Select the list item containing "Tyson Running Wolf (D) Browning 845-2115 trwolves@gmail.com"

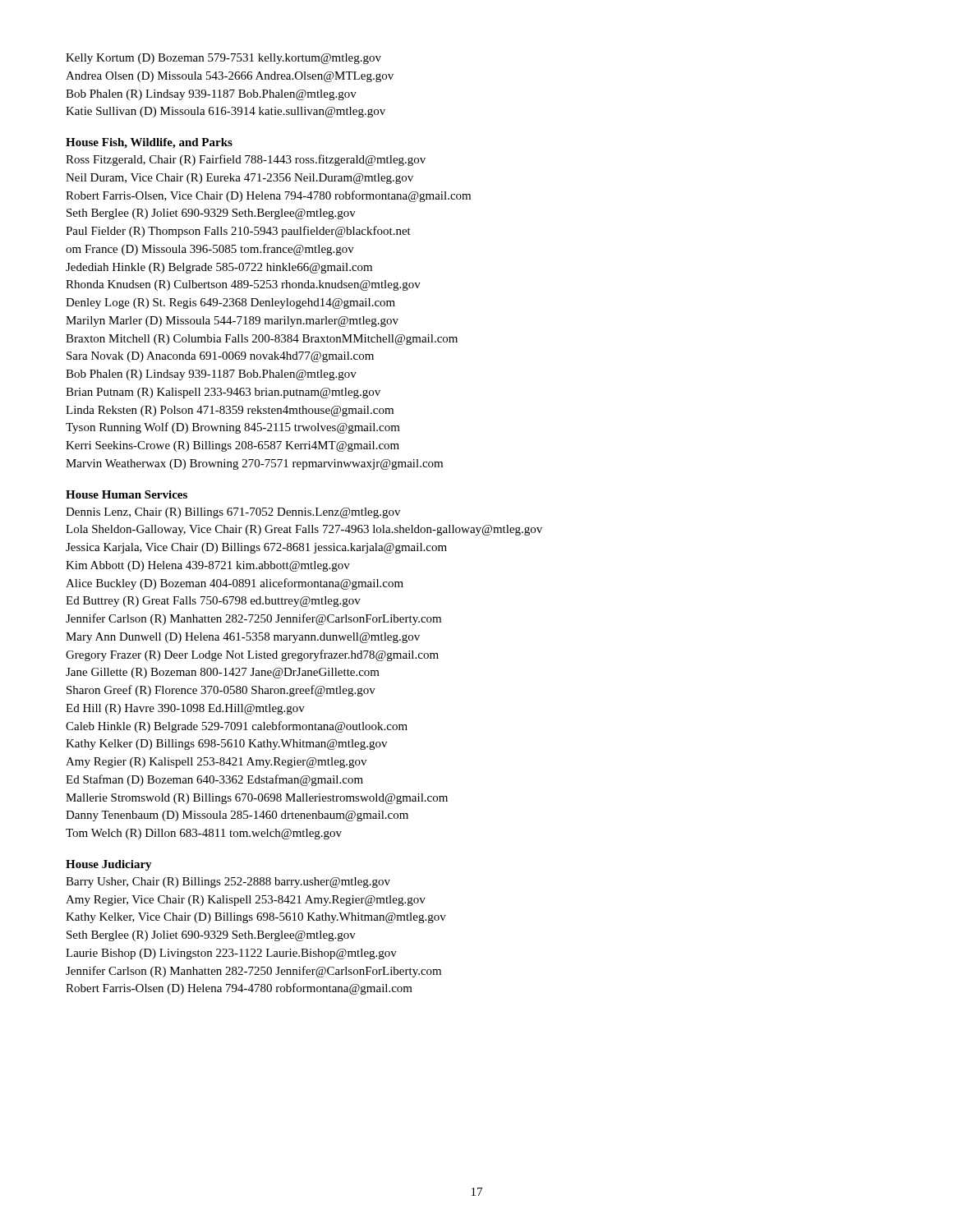(x=233, y=427)
